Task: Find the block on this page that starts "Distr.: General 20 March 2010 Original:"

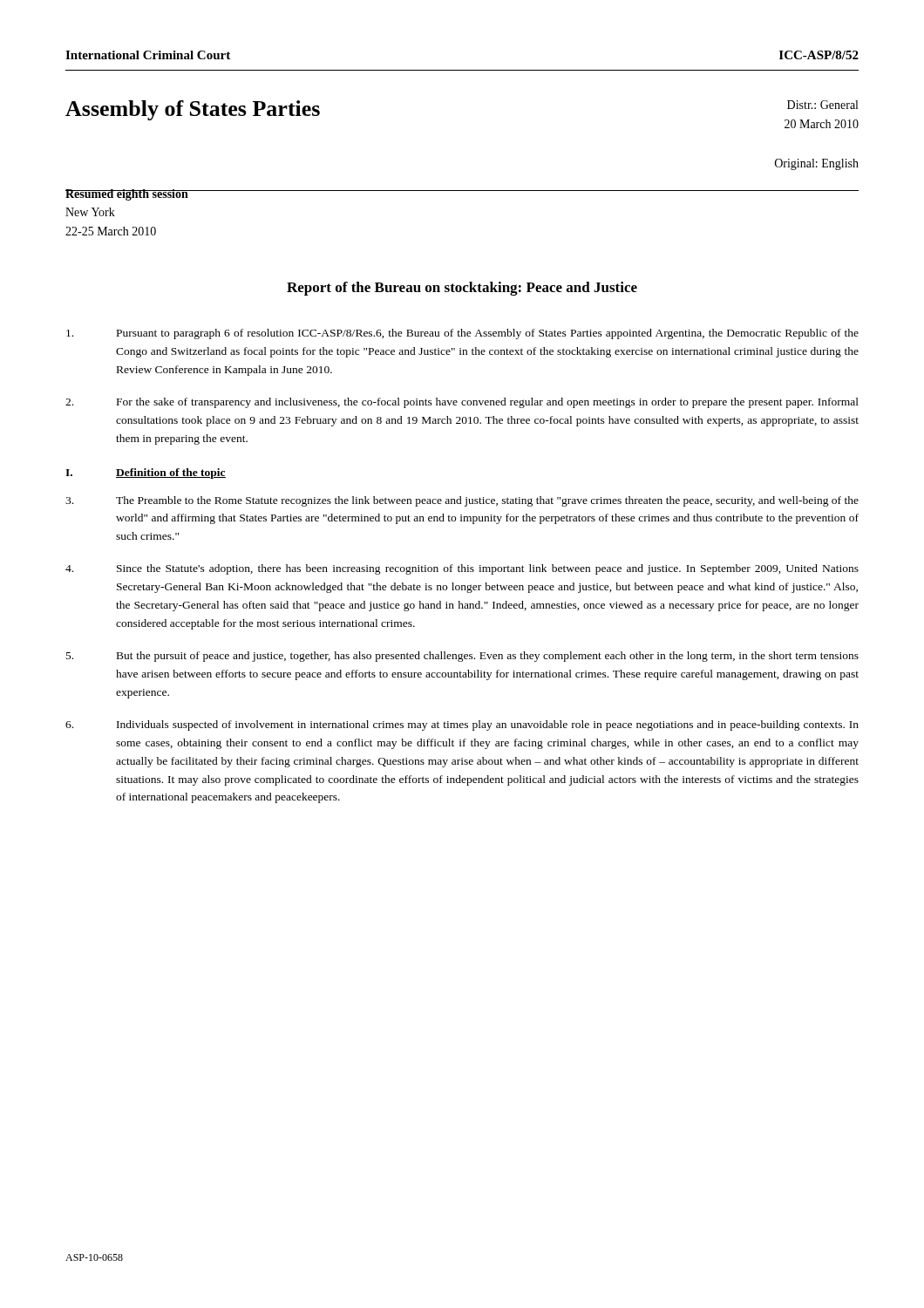Action: tap(816, 134)
